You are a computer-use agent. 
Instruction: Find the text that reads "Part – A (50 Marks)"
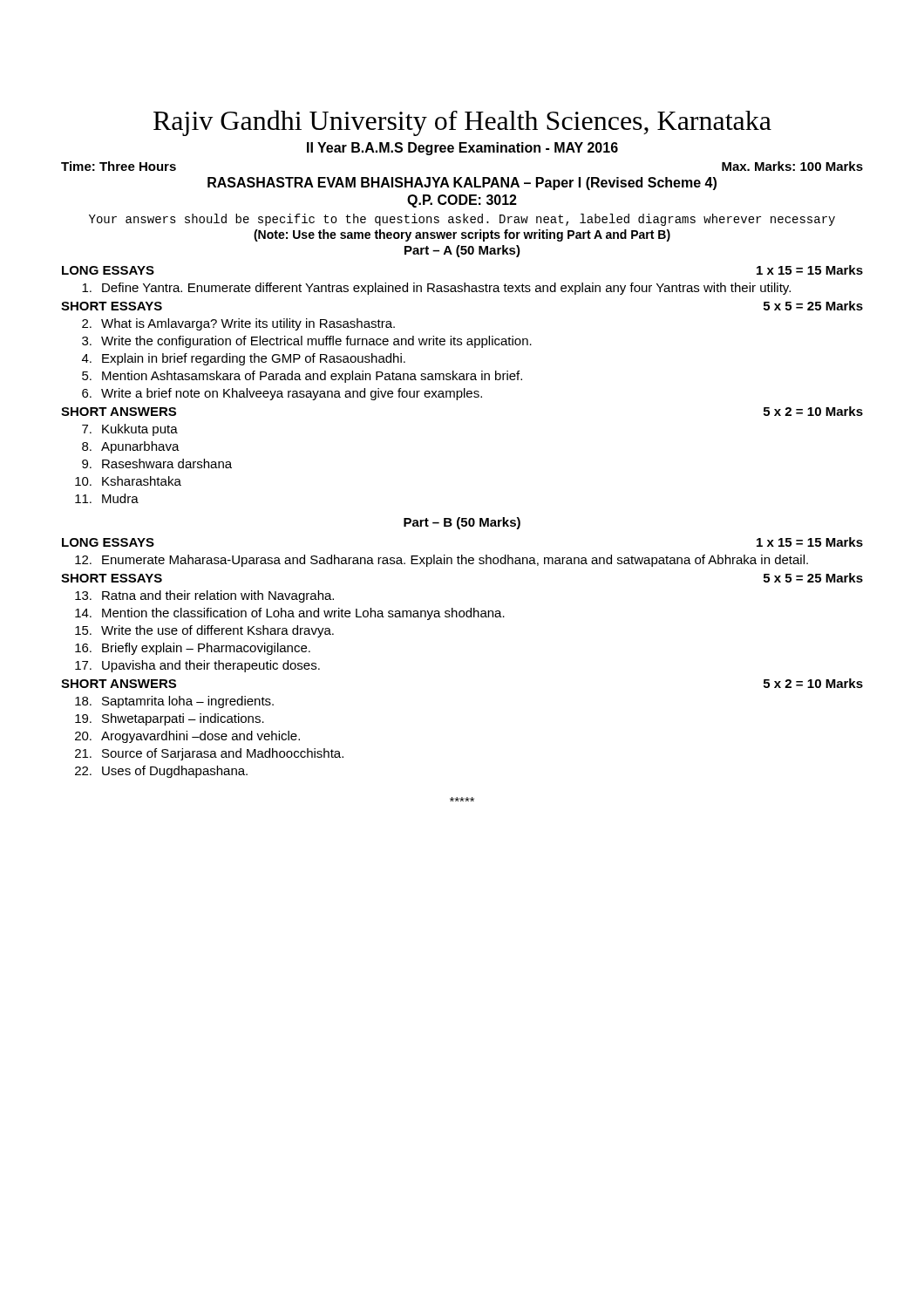coord(462,250)
